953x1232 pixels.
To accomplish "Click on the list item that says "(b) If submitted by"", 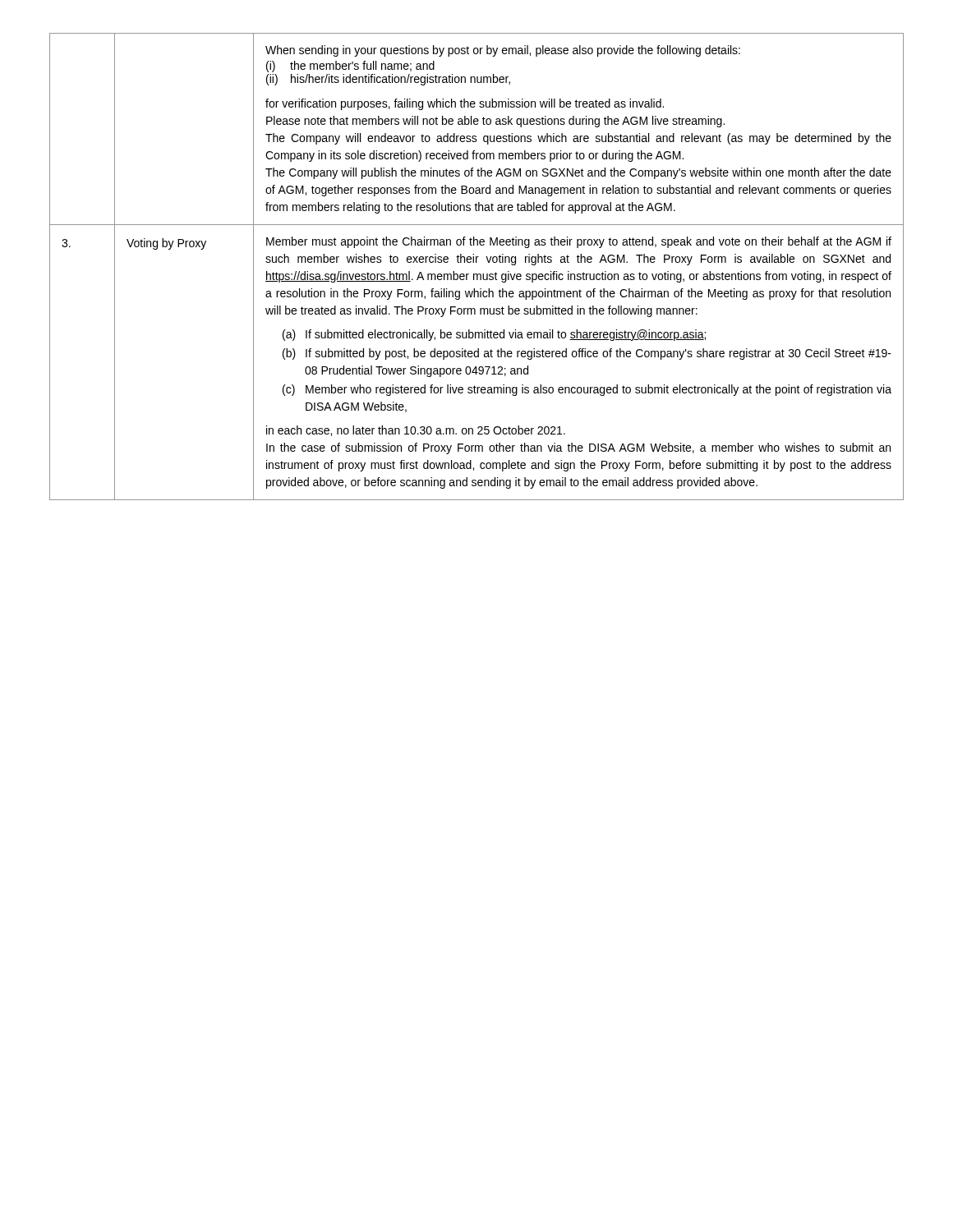I will coord(587,362).
